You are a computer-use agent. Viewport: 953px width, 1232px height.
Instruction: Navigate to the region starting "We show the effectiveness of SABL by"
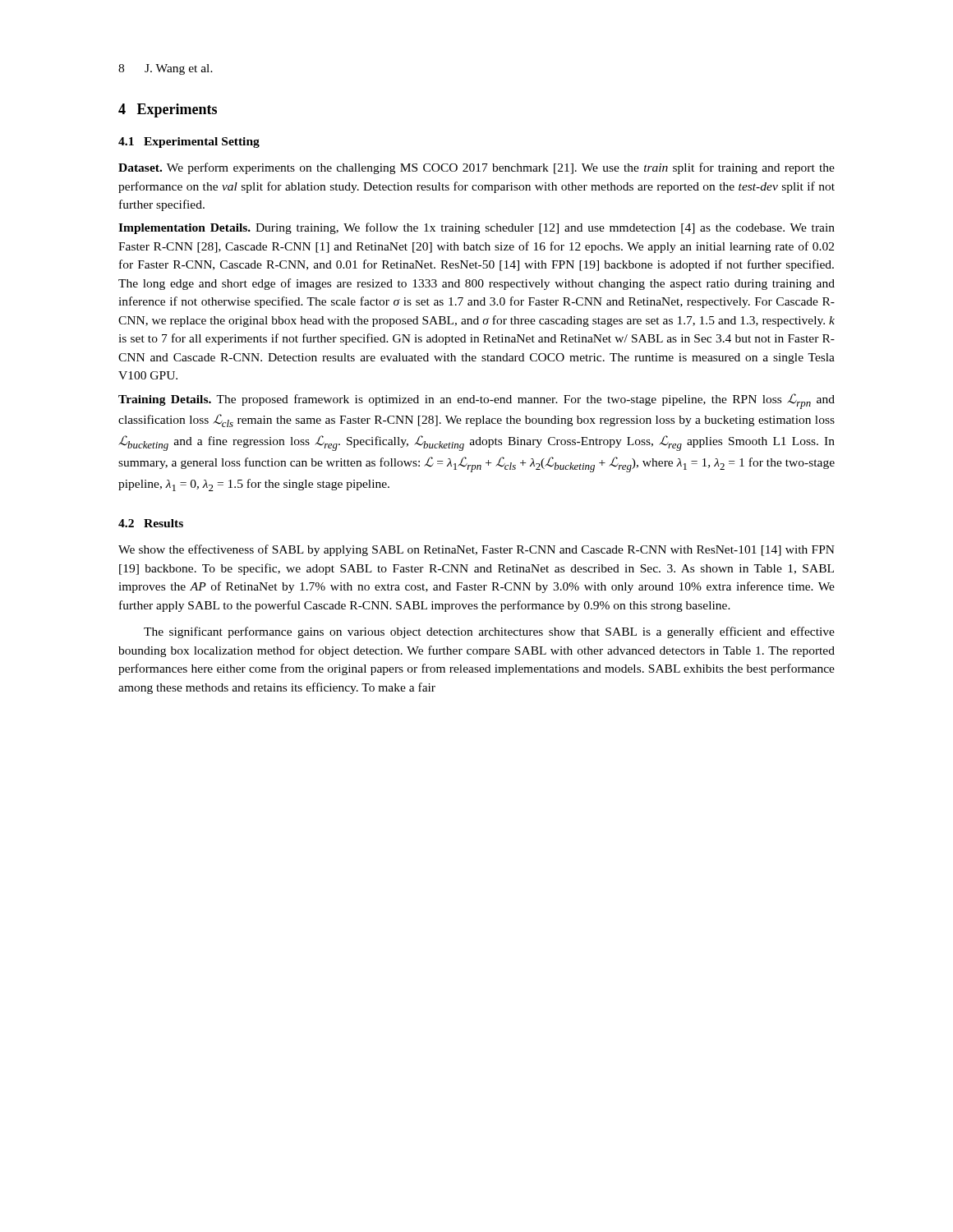476,577
